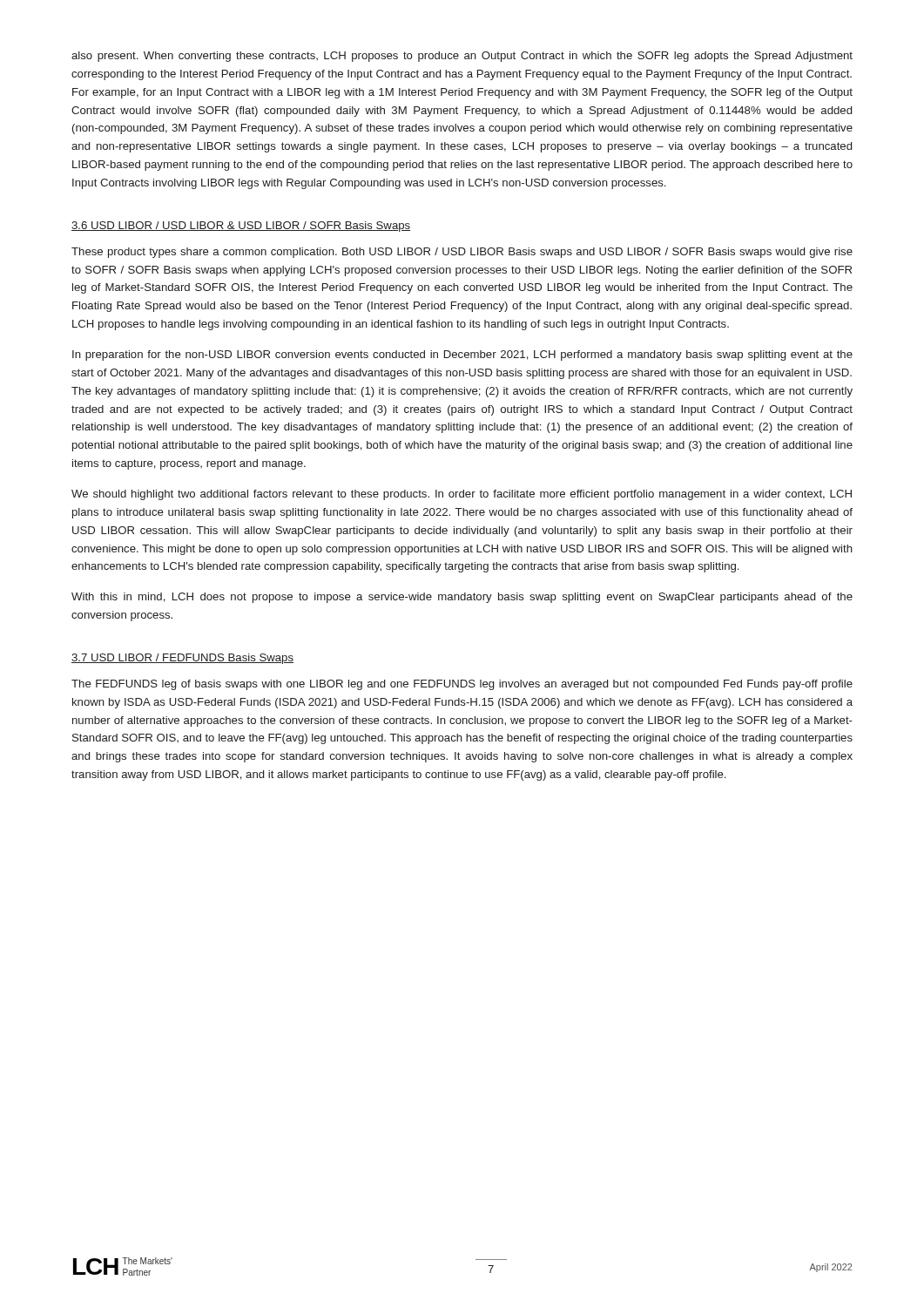Screen dimensions: 1307x924
Task: Click on the section header with the text "3.7 USD LIBOR / FEDFUNDS Basis Swaps"
Action: click(x=182, y=657)
